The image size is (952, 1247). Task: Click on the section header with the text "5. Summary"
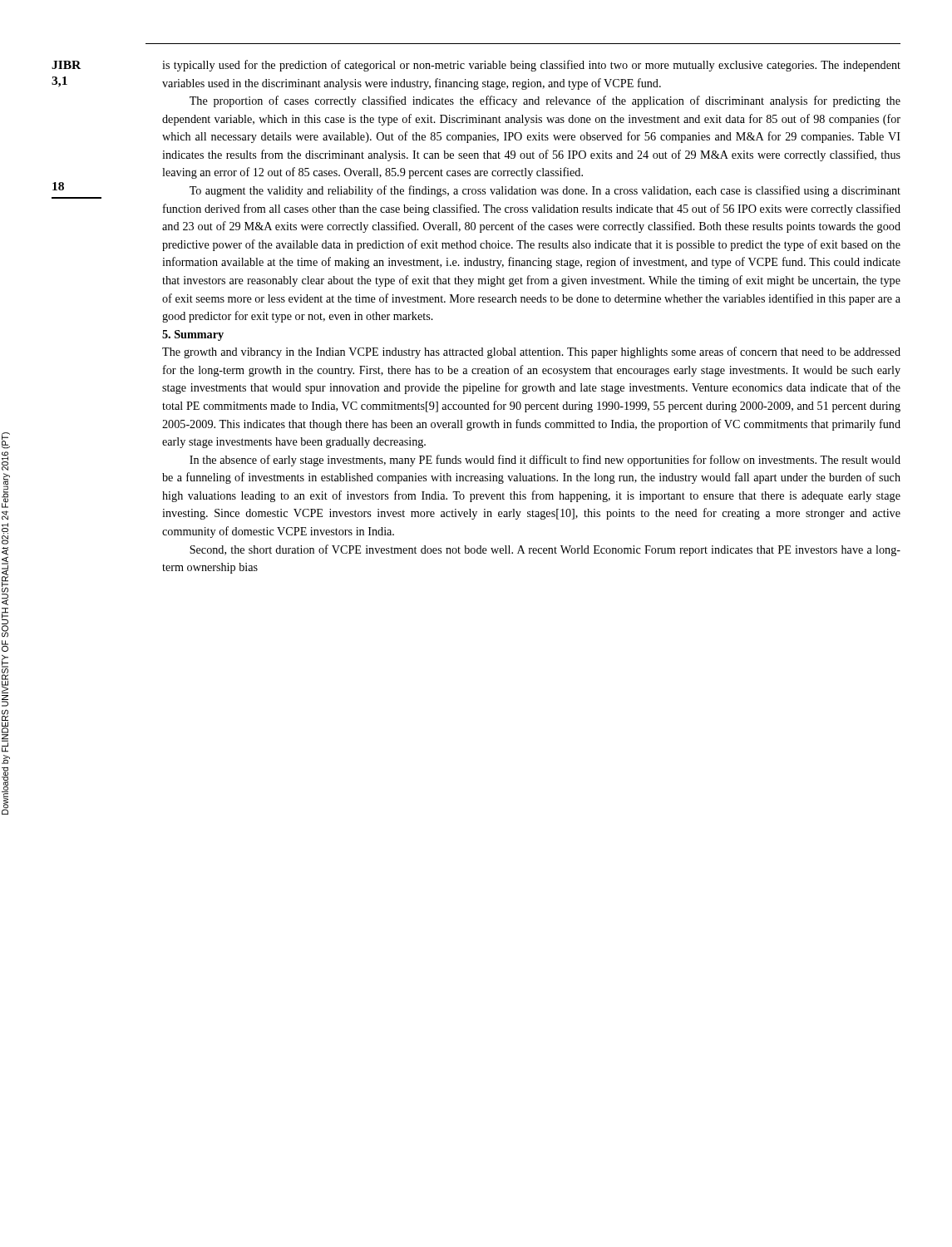click(x=193, y=335)
